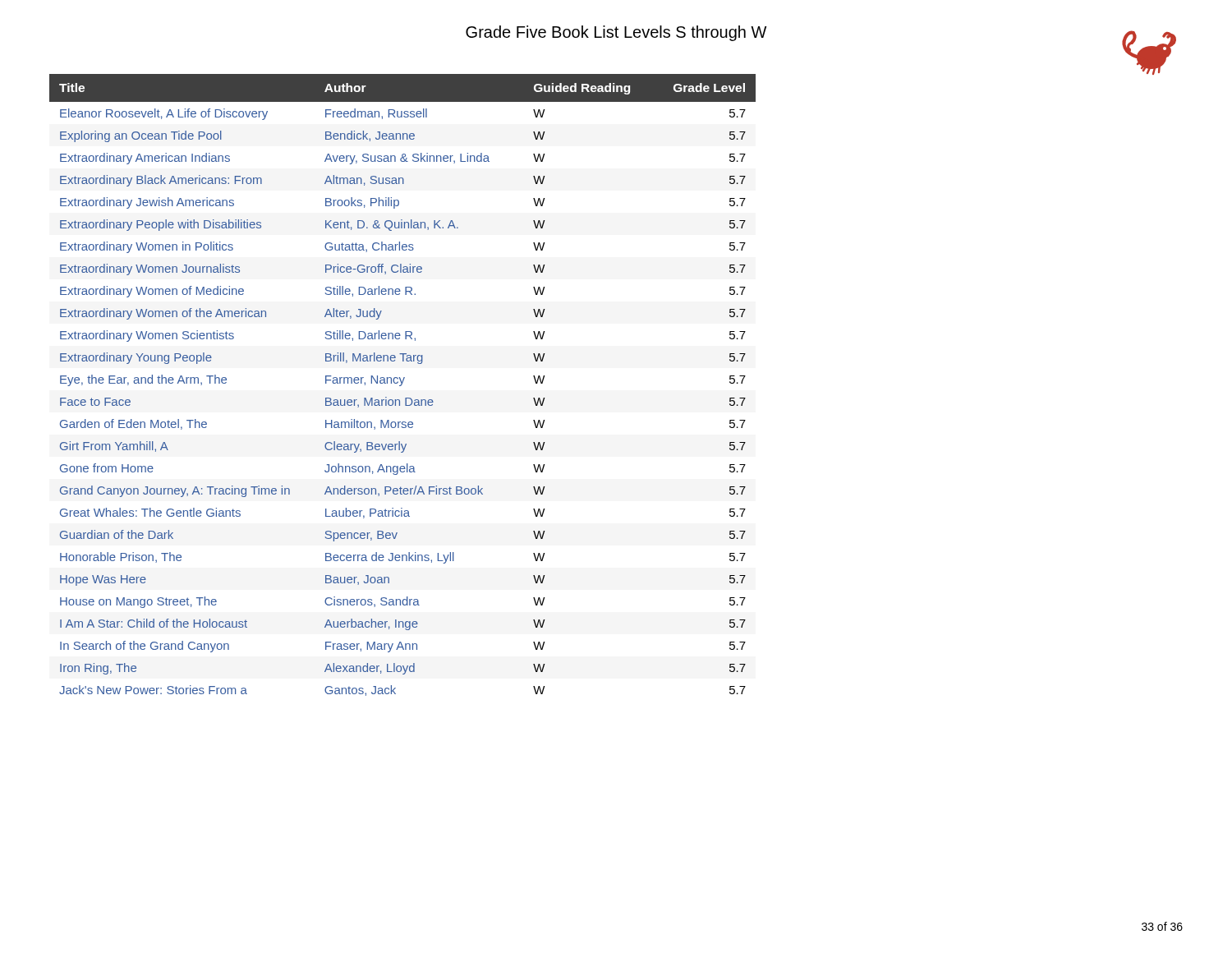Locate the illustration
The width and height of the screenshot is (1232, 953).
(1146, 52)
